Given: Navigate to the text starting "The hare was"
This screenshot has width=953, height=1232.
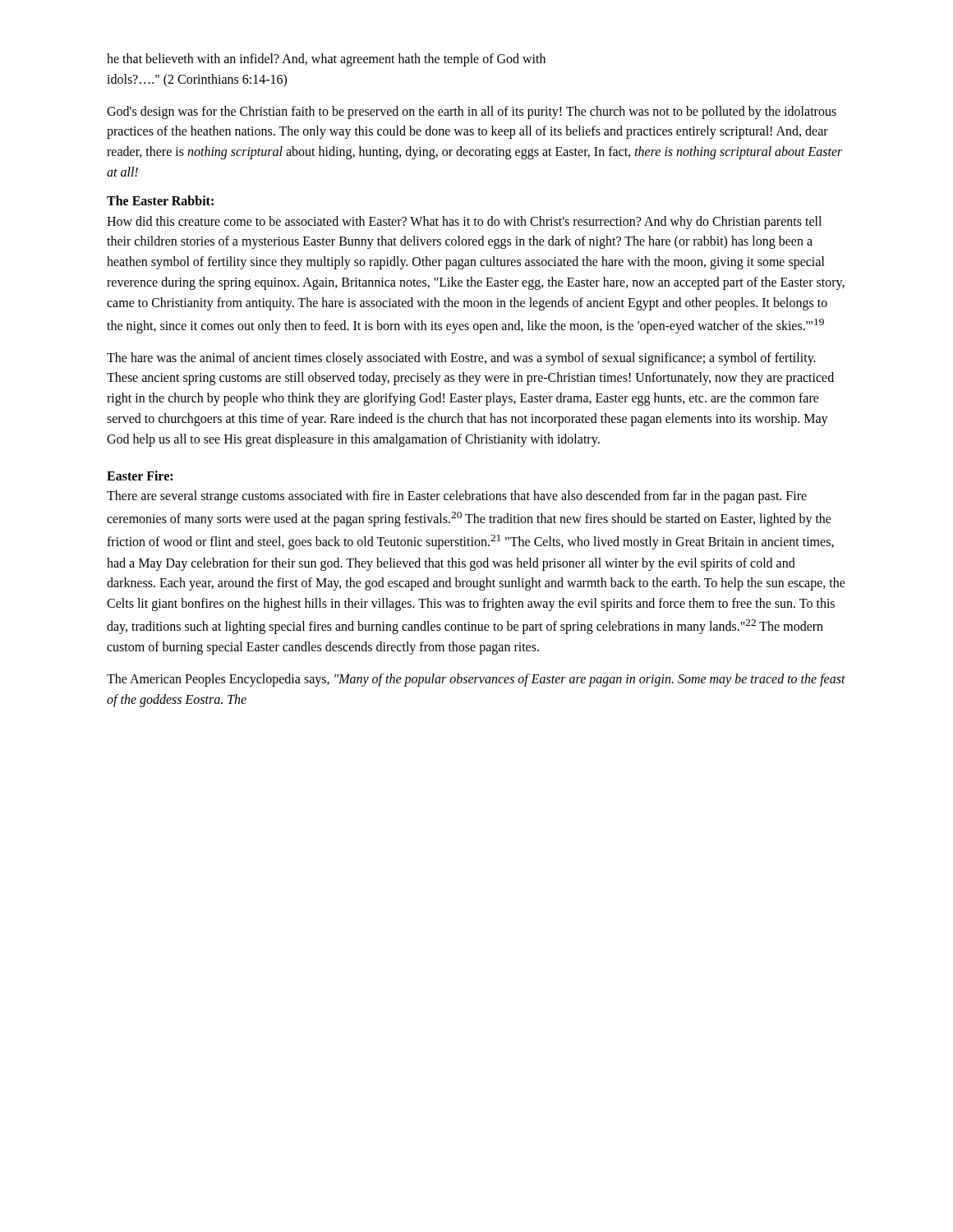Looking at the screenshot, I should tap(476, 399).
